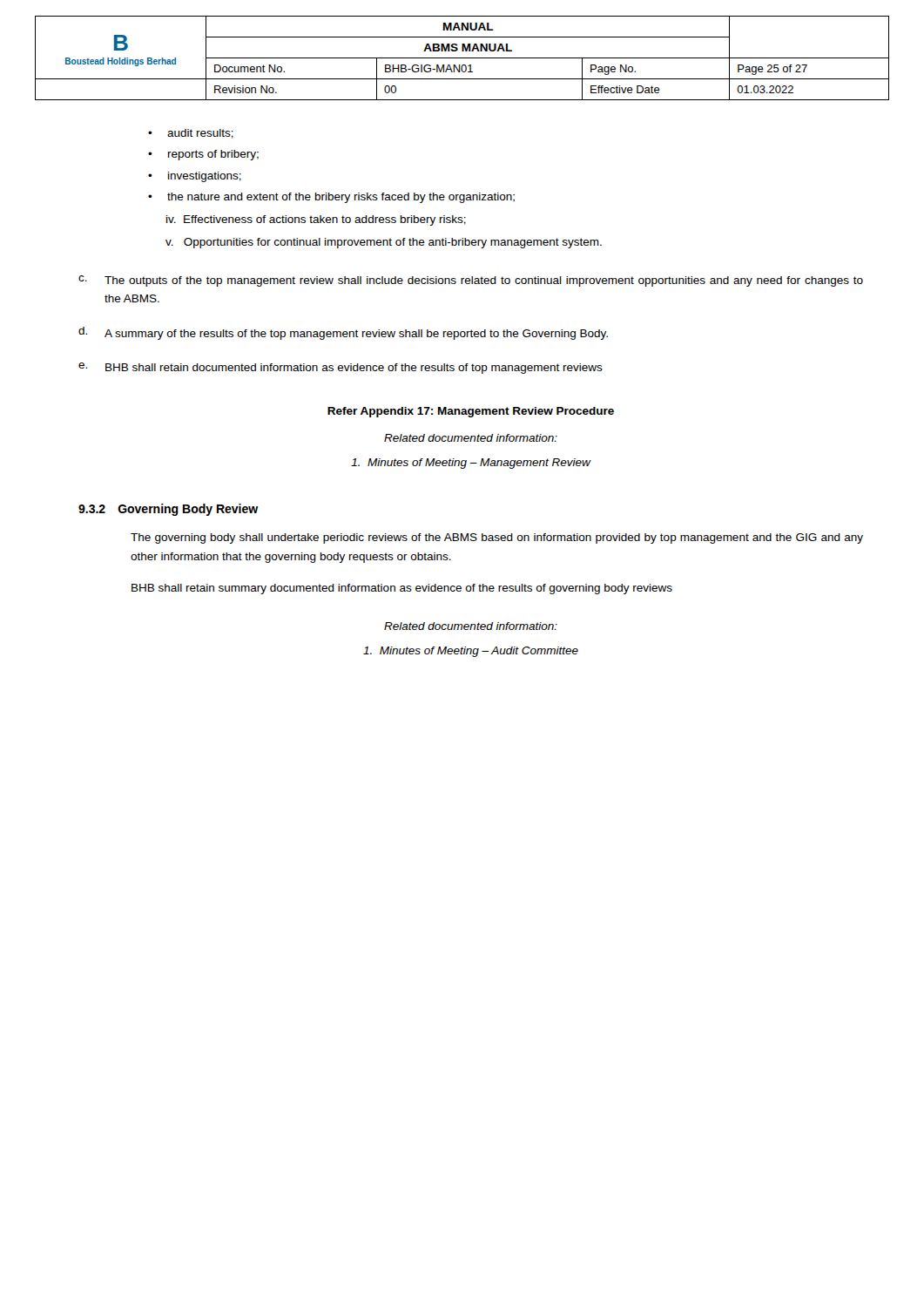Image resolution: width=924 pixels, height=1307 pixels.
Task: Locate the passage starting "c. The outputs"
Action: [471, 289]
